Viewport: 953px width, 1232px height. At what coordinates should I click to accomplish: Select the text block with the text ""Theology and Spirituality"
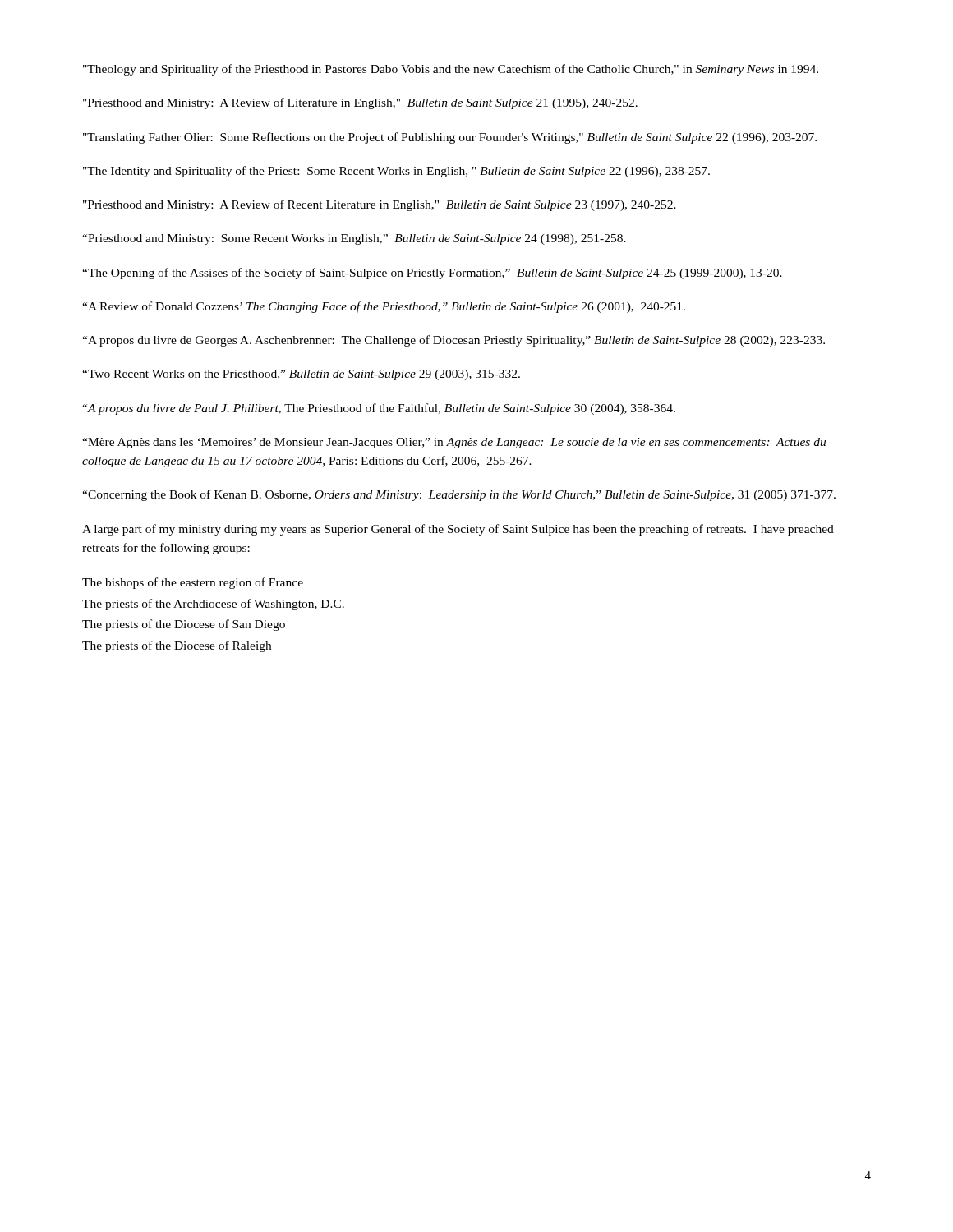(x=451, y=69)
